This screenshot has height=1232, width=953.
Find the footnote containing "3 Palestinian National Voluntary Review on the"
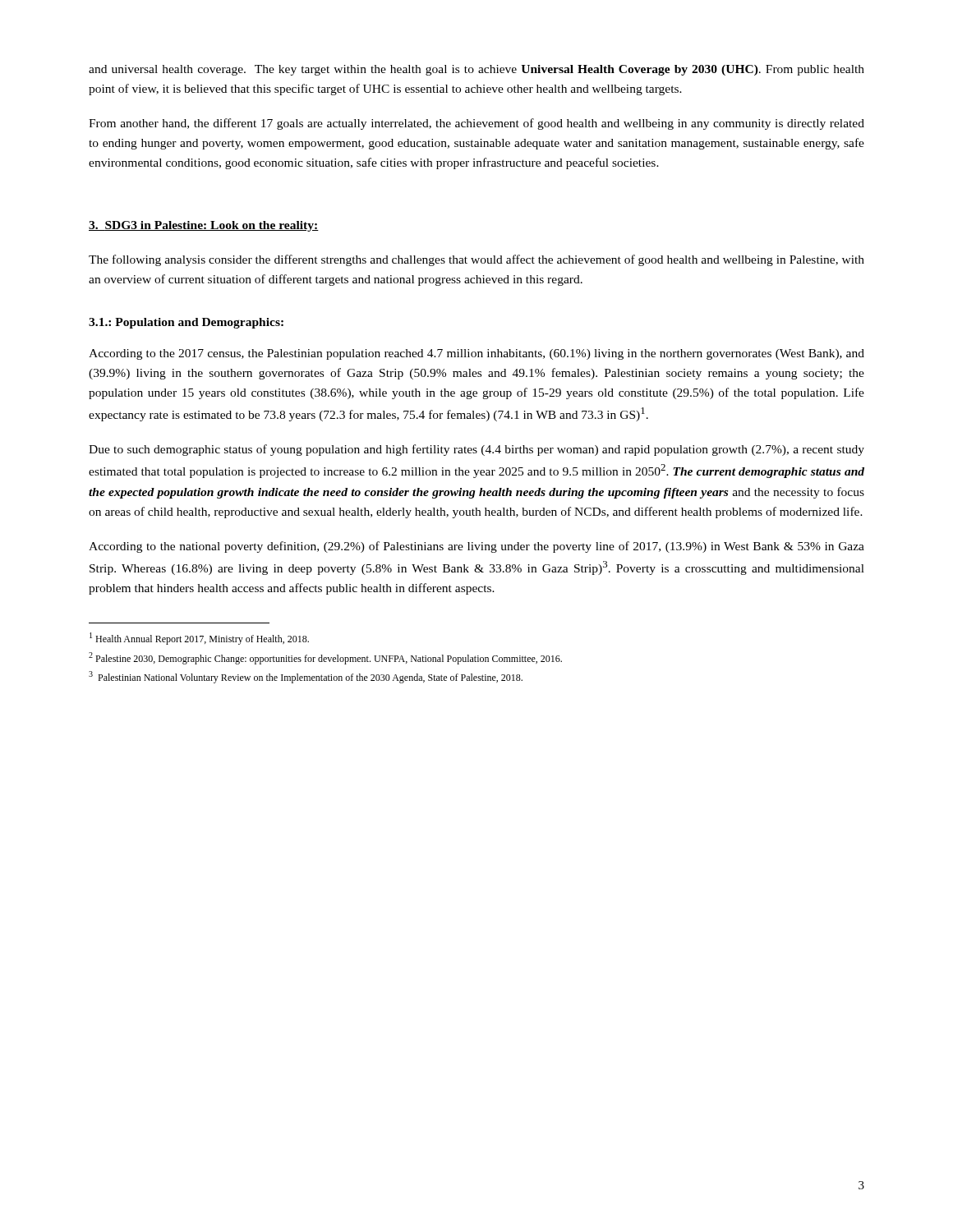pyautogui.click(x=306, y=677)
